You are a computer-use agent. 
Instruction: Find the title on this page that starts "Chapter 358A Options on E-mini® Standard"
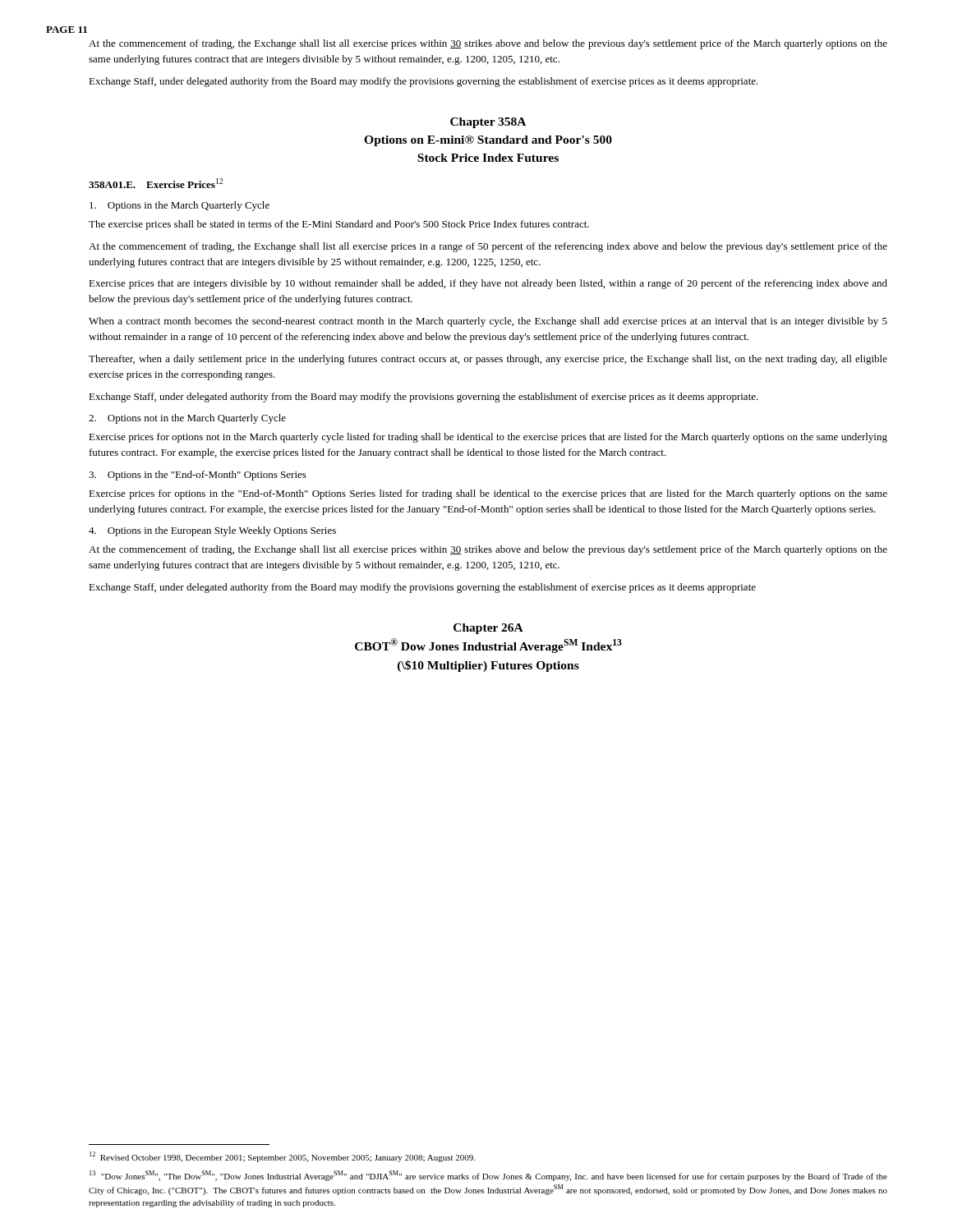tap(488, 140)
